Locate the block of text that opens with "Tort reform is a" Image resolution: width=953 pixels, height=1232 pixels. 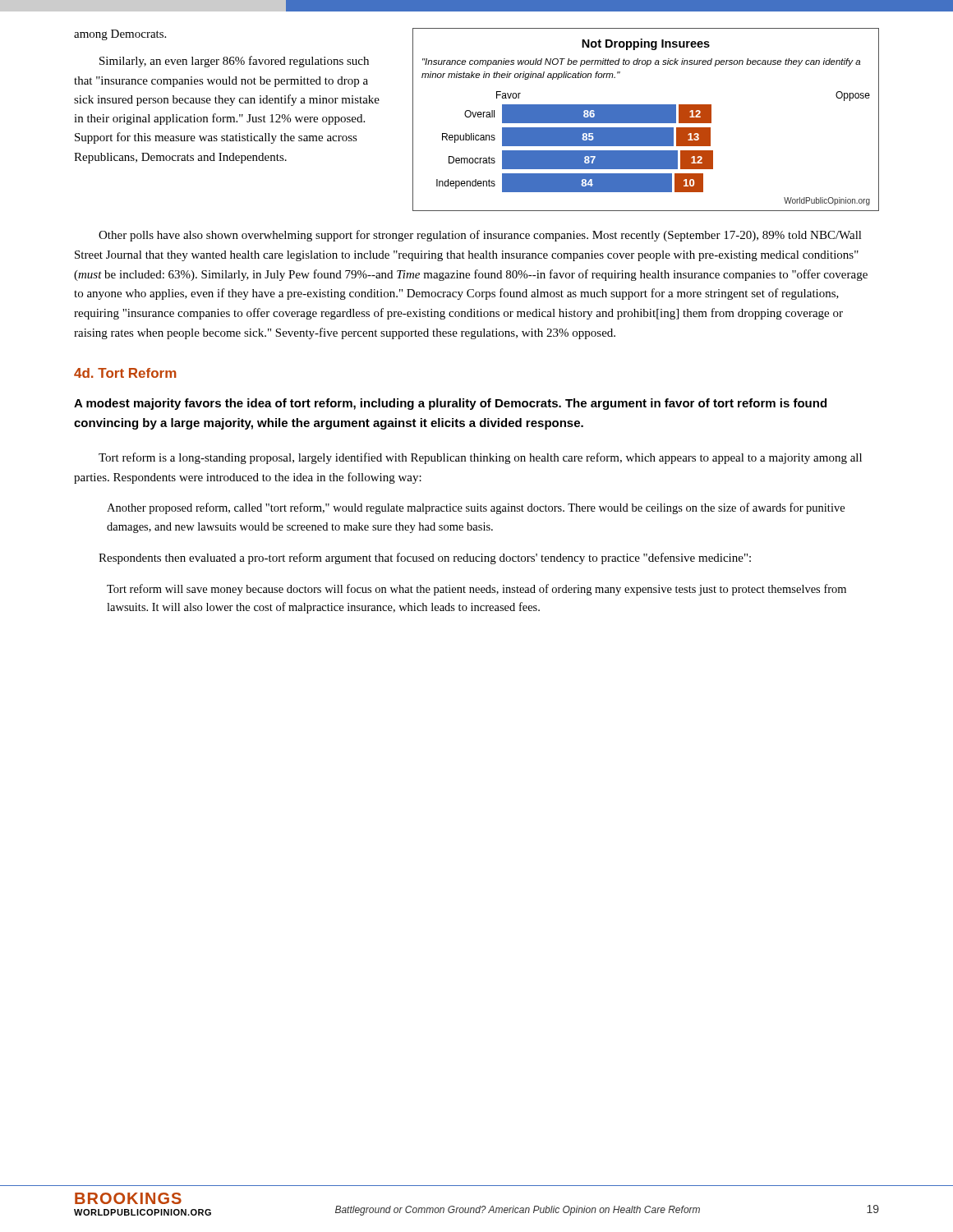(x=476, y=468)
